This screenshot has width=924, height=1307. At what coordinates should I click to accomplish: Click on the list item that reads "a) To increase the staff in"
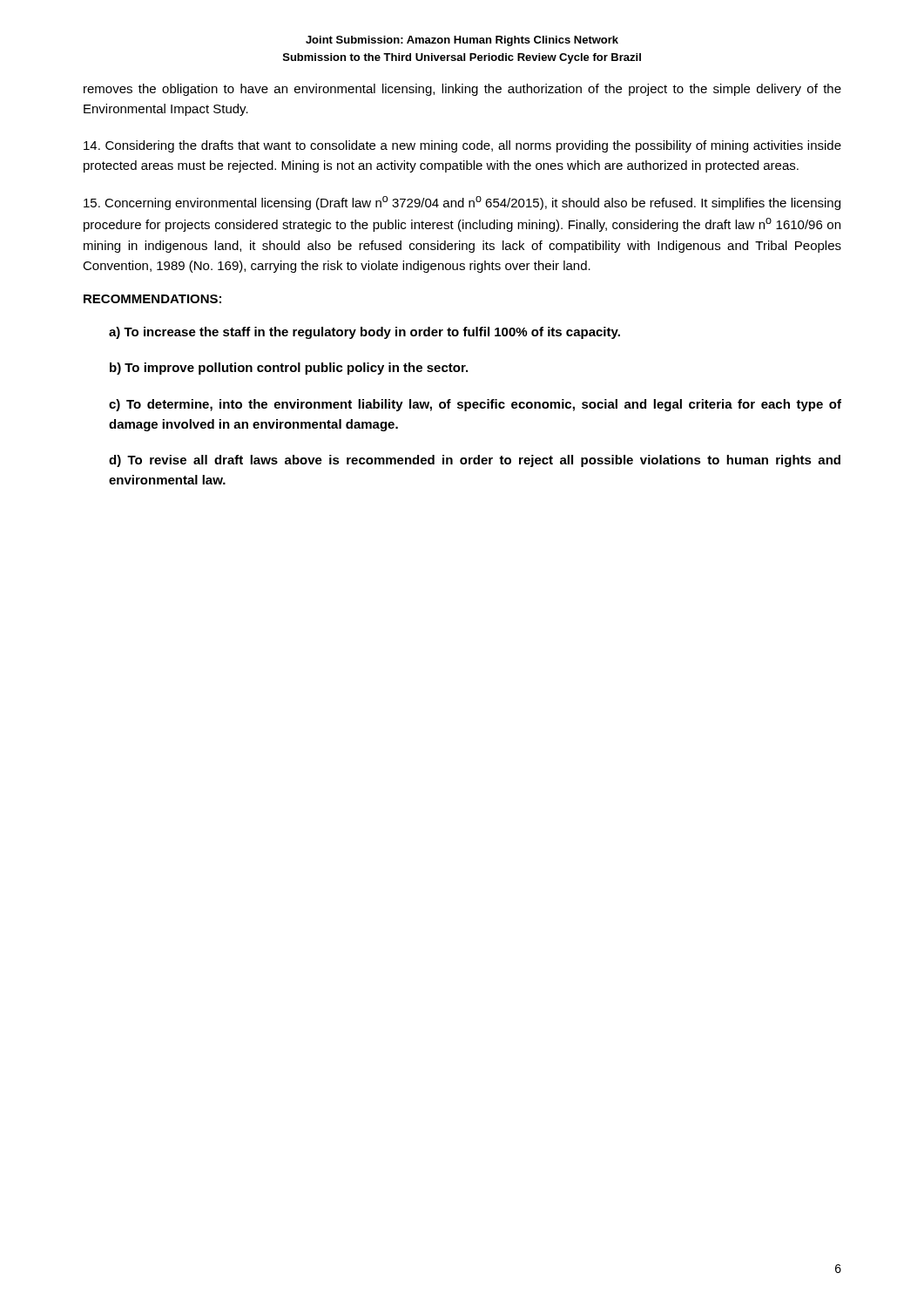pos(365,332)
